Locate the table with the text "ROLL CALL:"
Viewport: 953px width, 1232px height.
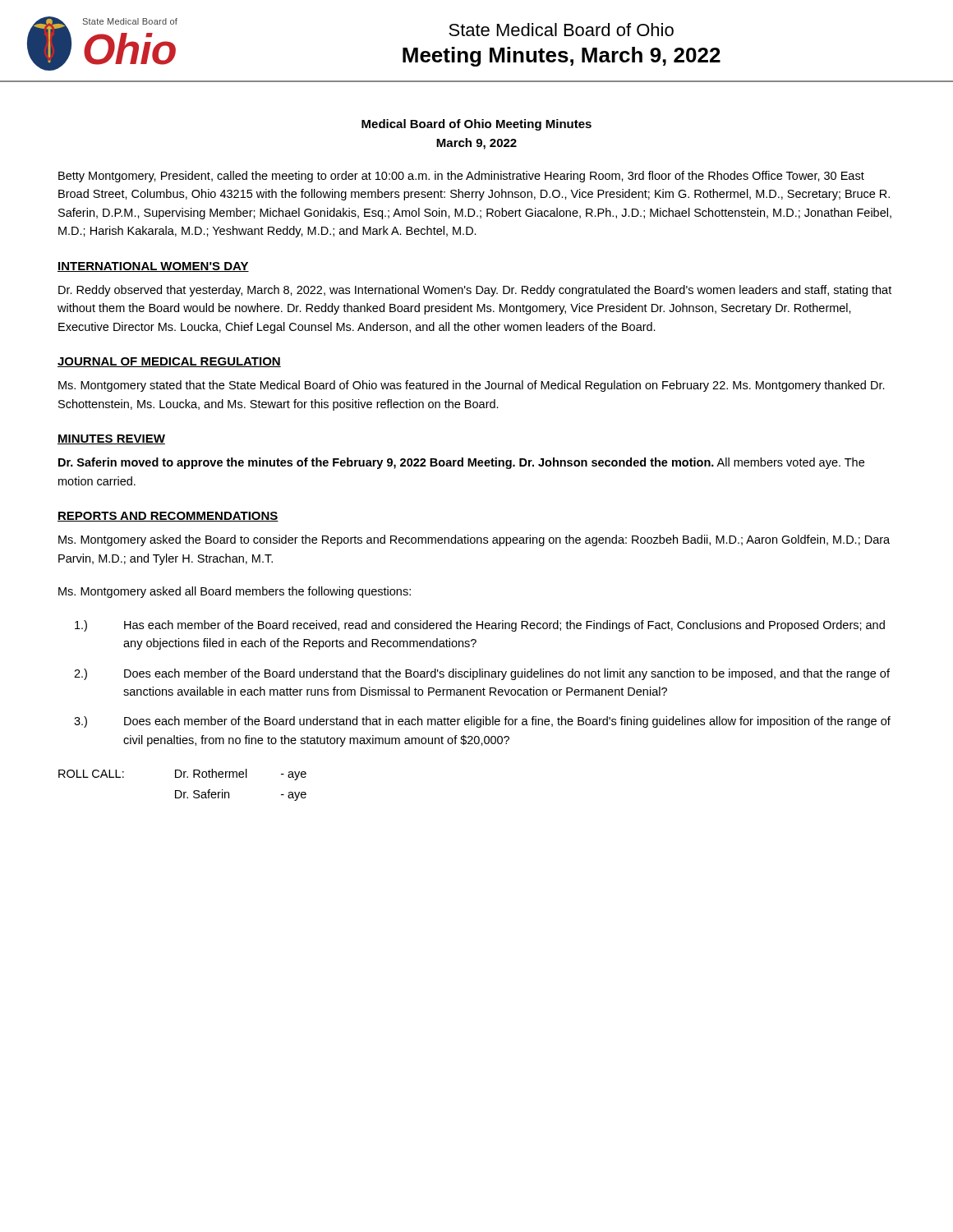click(x=476, y=784)
